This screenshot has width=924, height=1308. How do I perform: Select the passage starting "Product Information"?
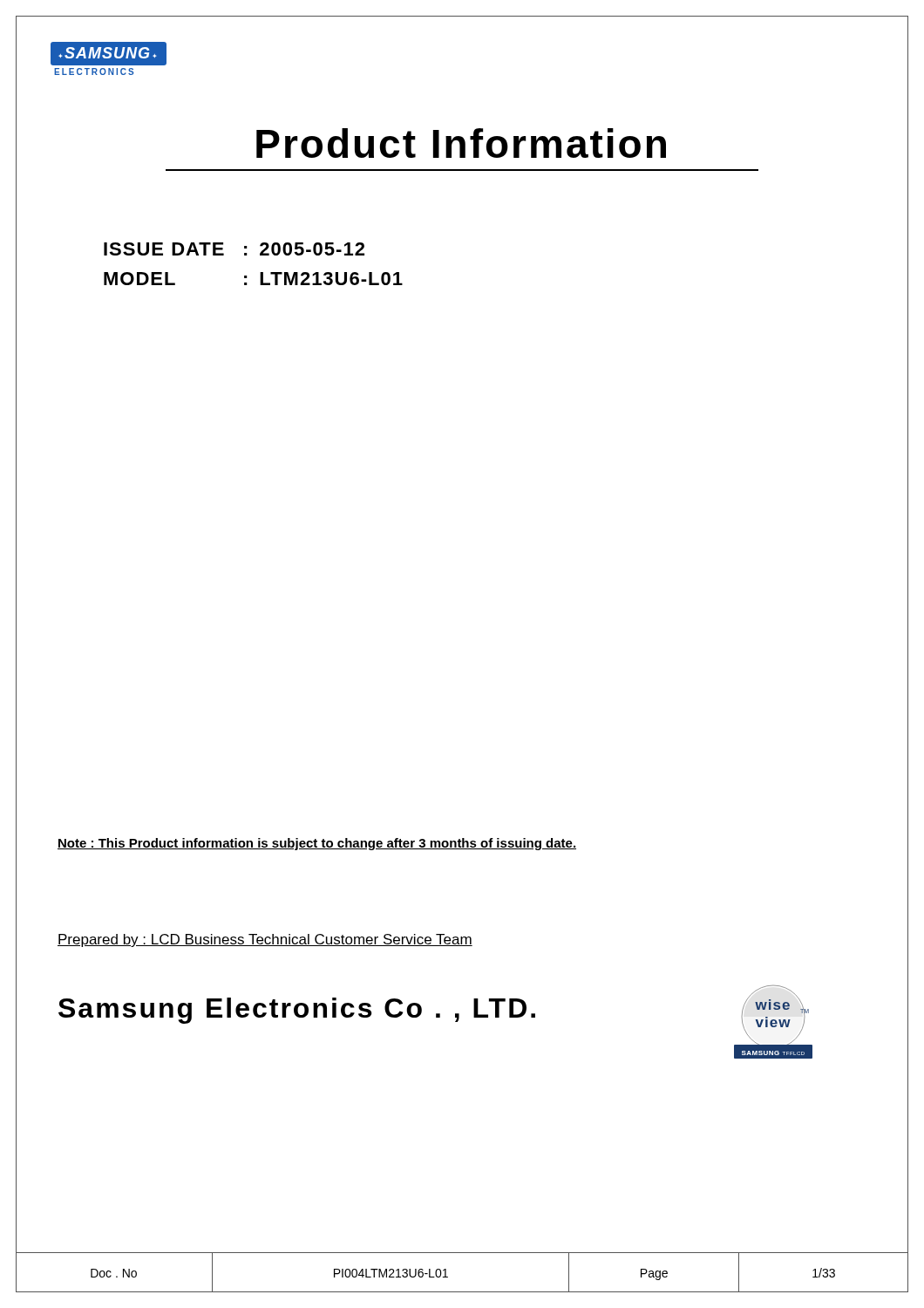coord(462,146)
